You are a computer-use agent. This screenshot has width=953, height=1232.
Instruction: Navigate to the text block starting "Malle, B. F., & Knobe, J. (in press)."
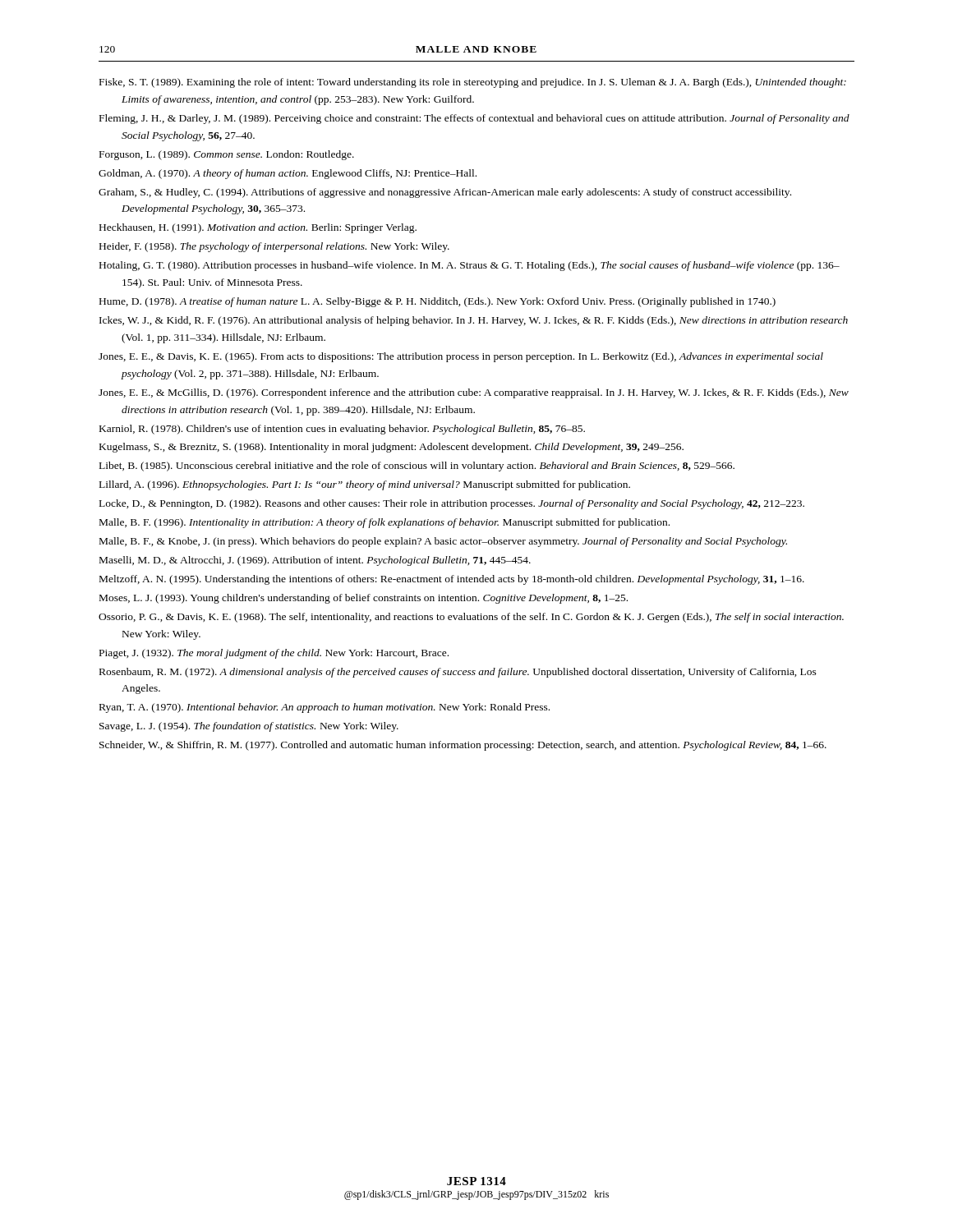tap(443, 541)
